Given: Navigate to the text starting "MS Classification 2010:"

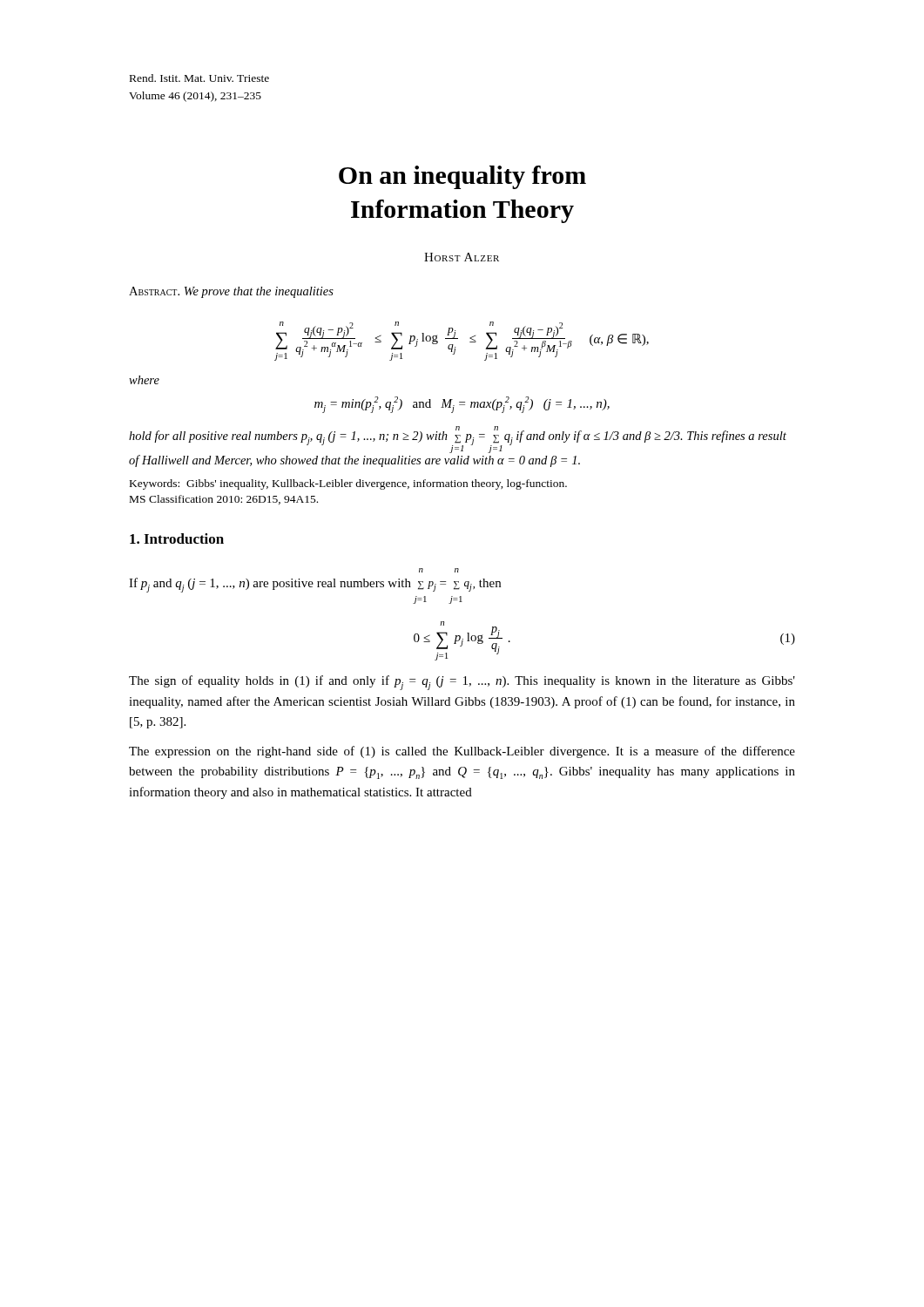Looking at the screenshot, I should point(224,498).
